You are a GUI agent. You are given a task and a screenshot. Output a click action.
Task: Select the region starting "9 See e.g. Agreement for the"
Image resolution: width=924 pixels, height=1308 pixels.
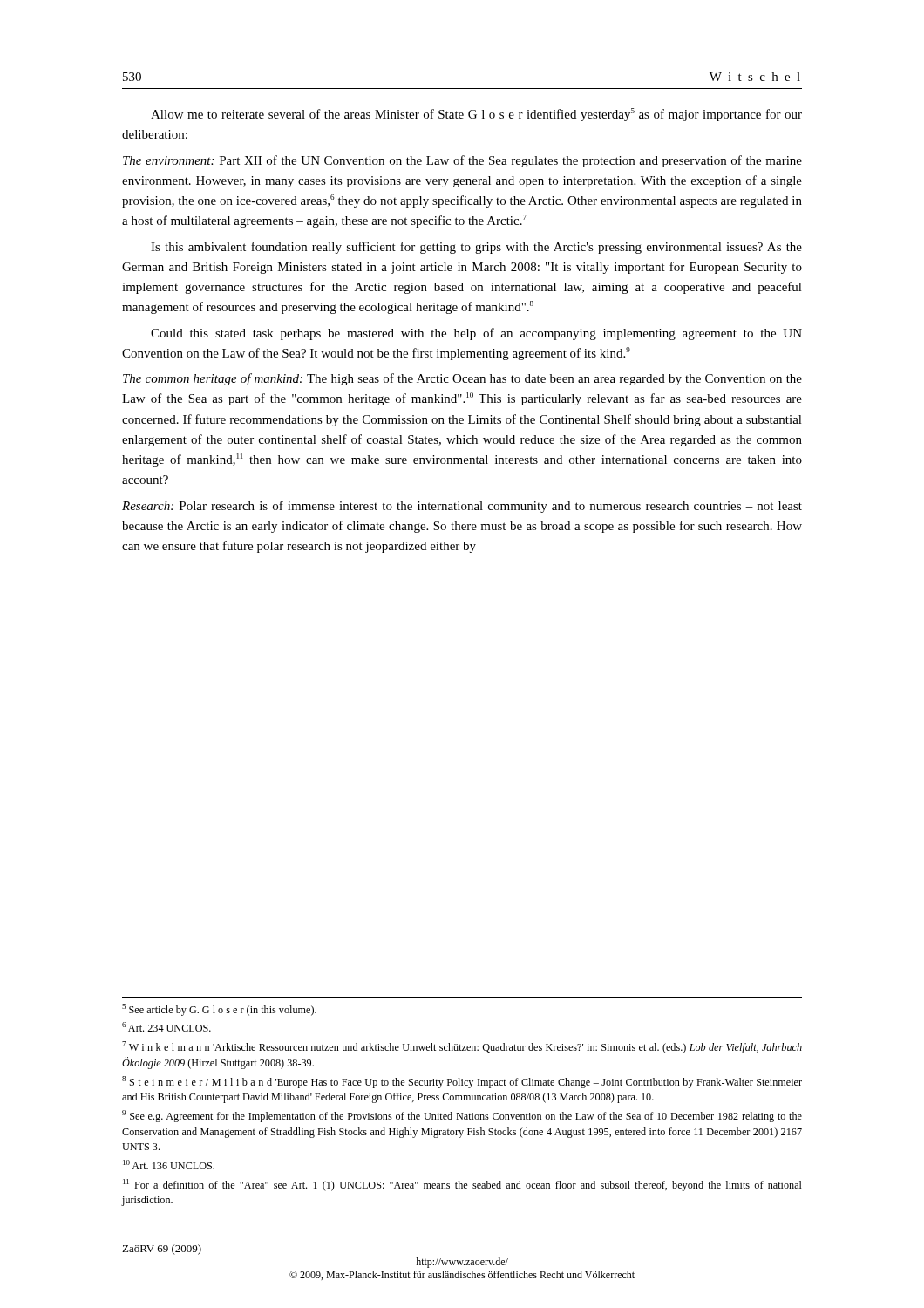[462, 1131]
